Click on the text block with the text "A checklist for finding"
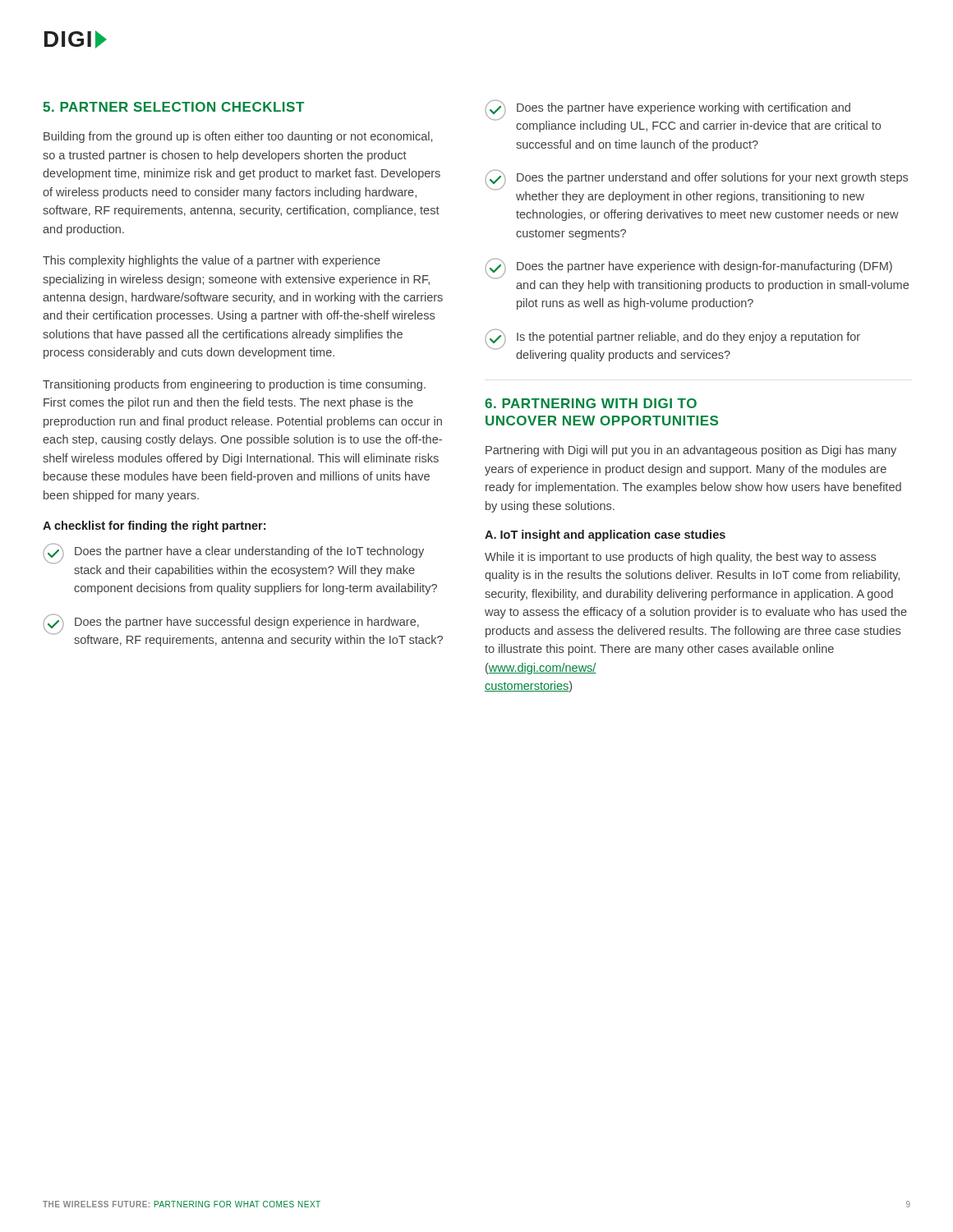 click(x=155, y=526)
